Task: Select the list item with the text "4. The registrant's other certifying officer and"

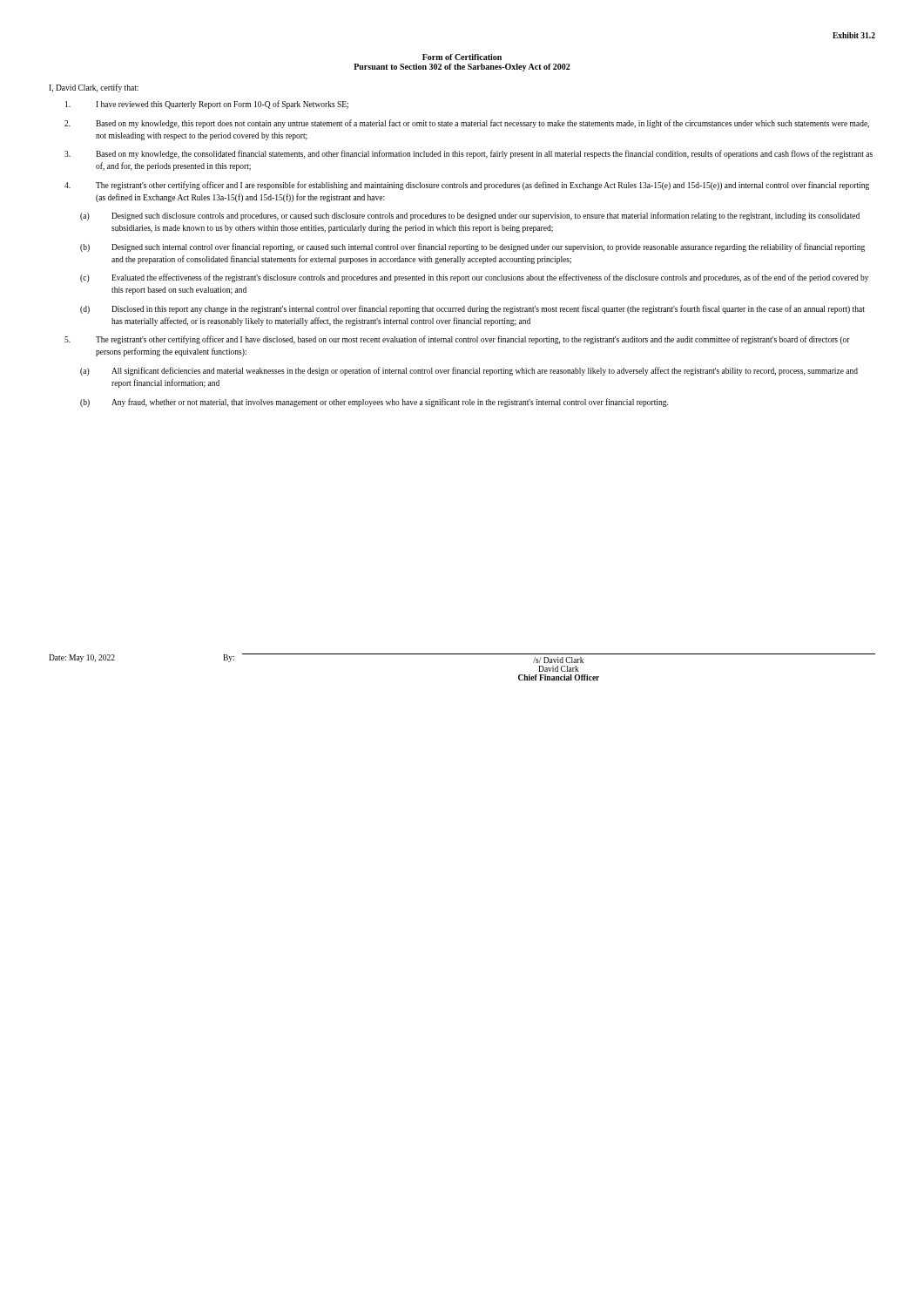Action: pos(462,192)
